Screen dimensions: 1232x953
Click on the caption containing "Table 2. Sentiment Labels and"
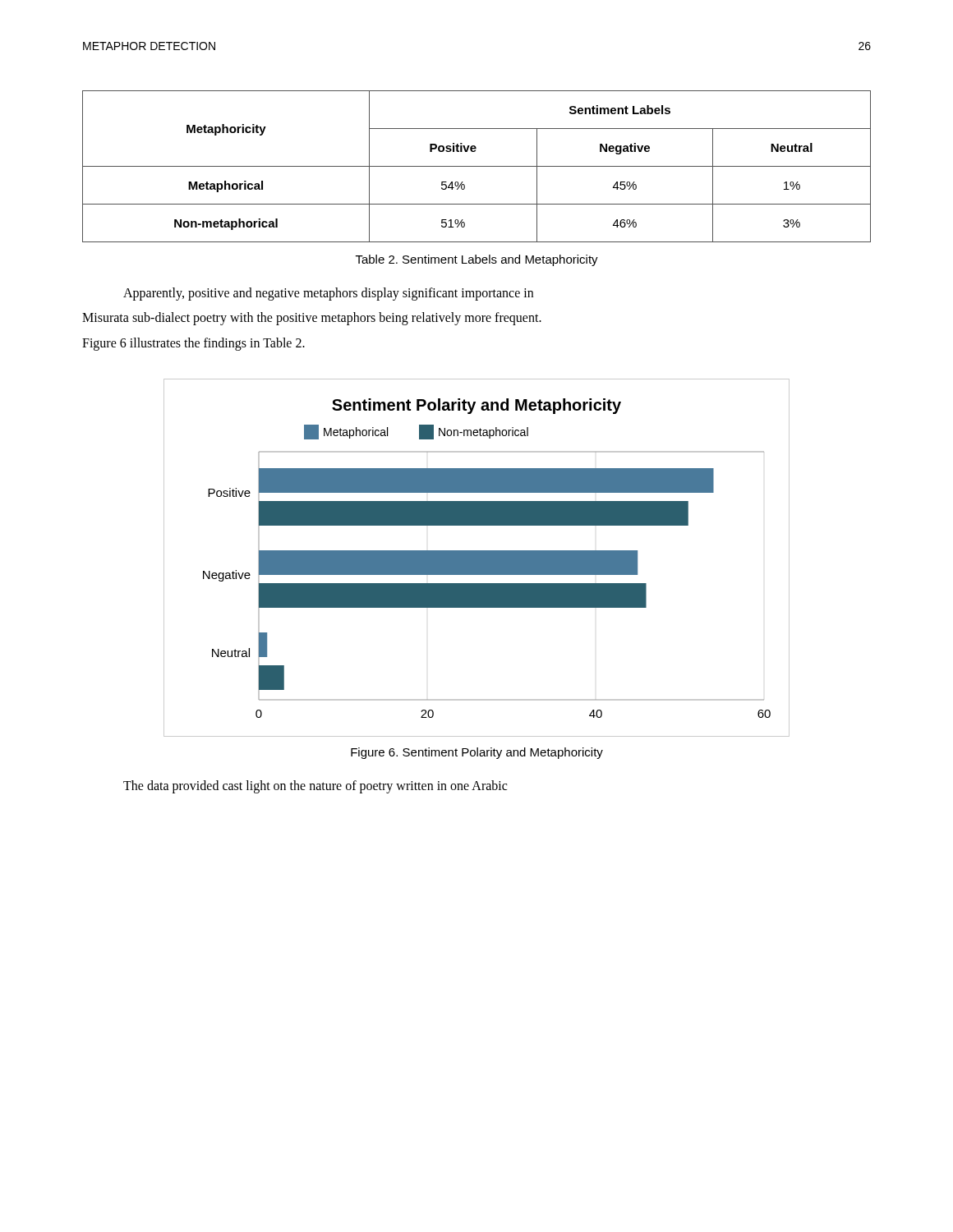(x=476, y=259)
